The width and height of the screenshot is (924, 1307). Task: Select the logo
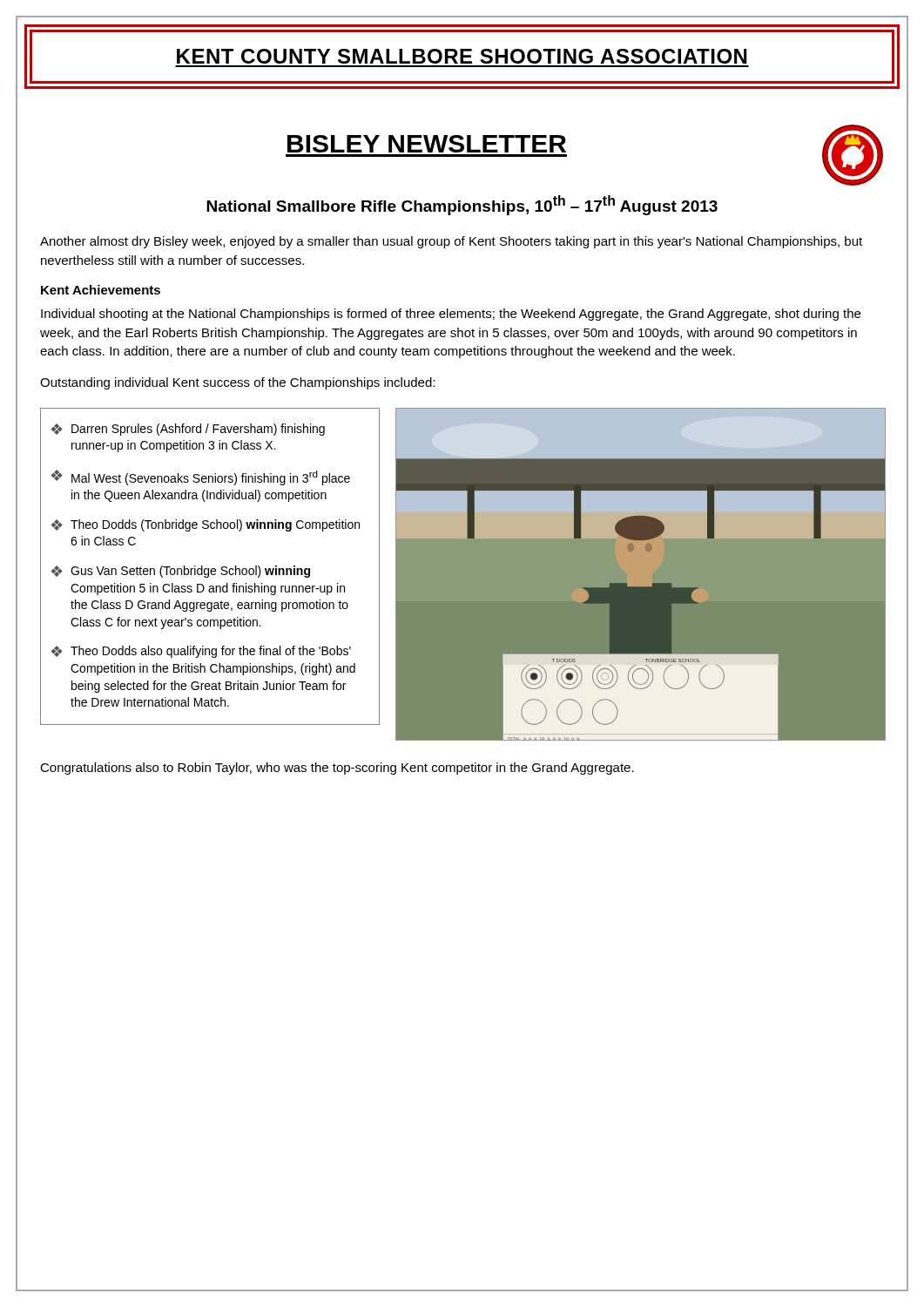[853, 155]
